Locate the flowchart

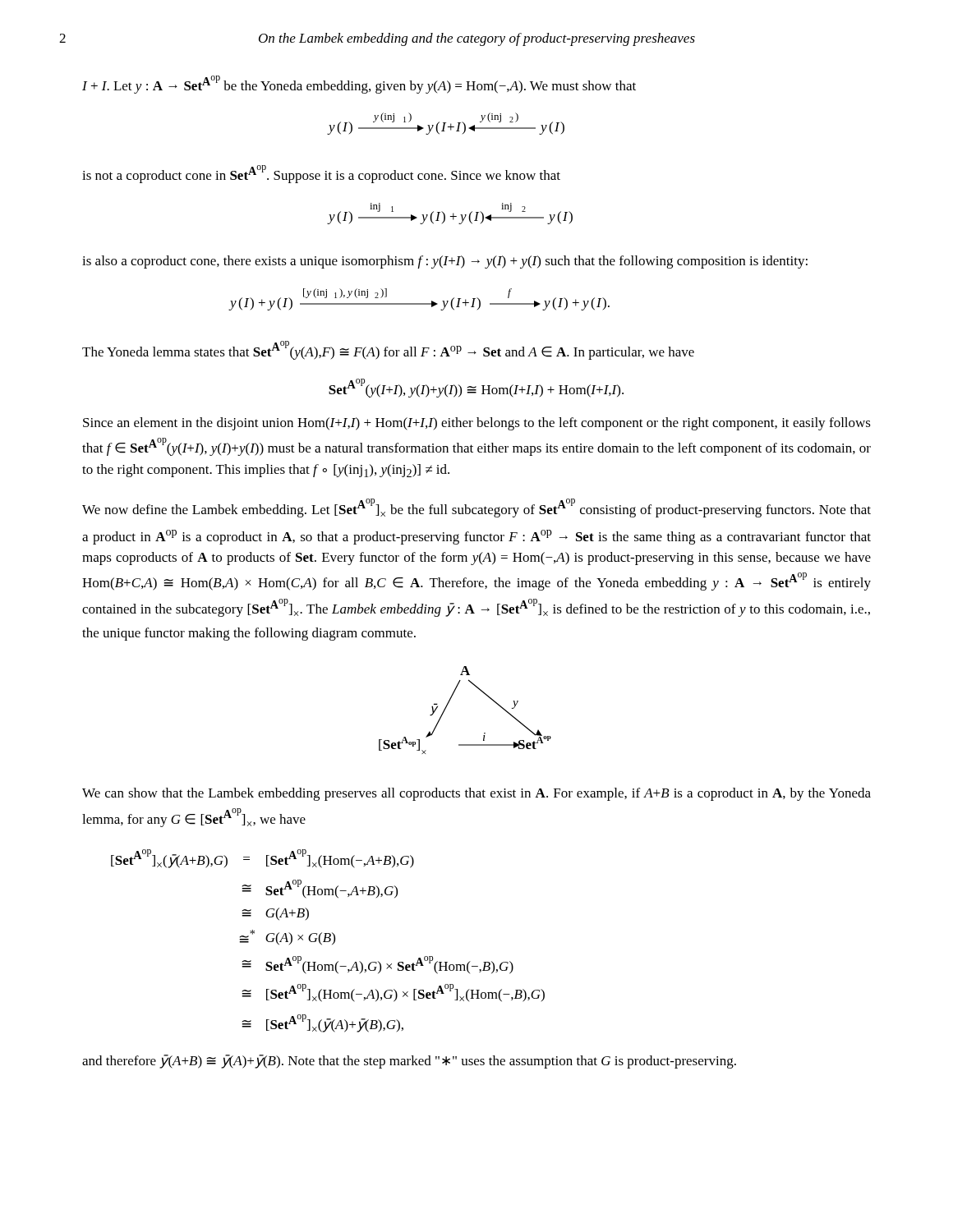point(476,713)
